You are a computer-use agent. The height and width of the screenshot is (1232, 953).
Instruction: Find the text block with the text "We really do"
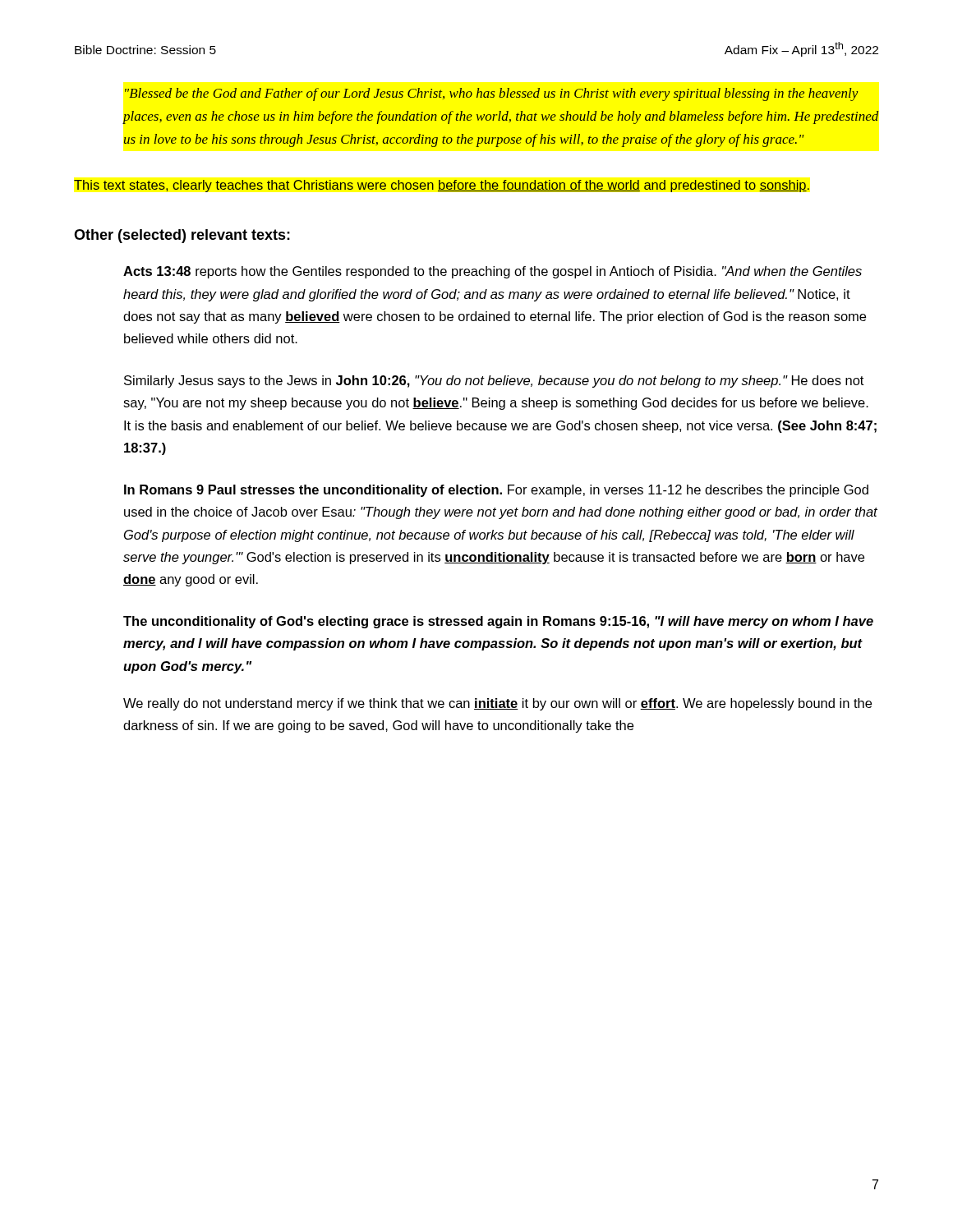coord(498,714)
